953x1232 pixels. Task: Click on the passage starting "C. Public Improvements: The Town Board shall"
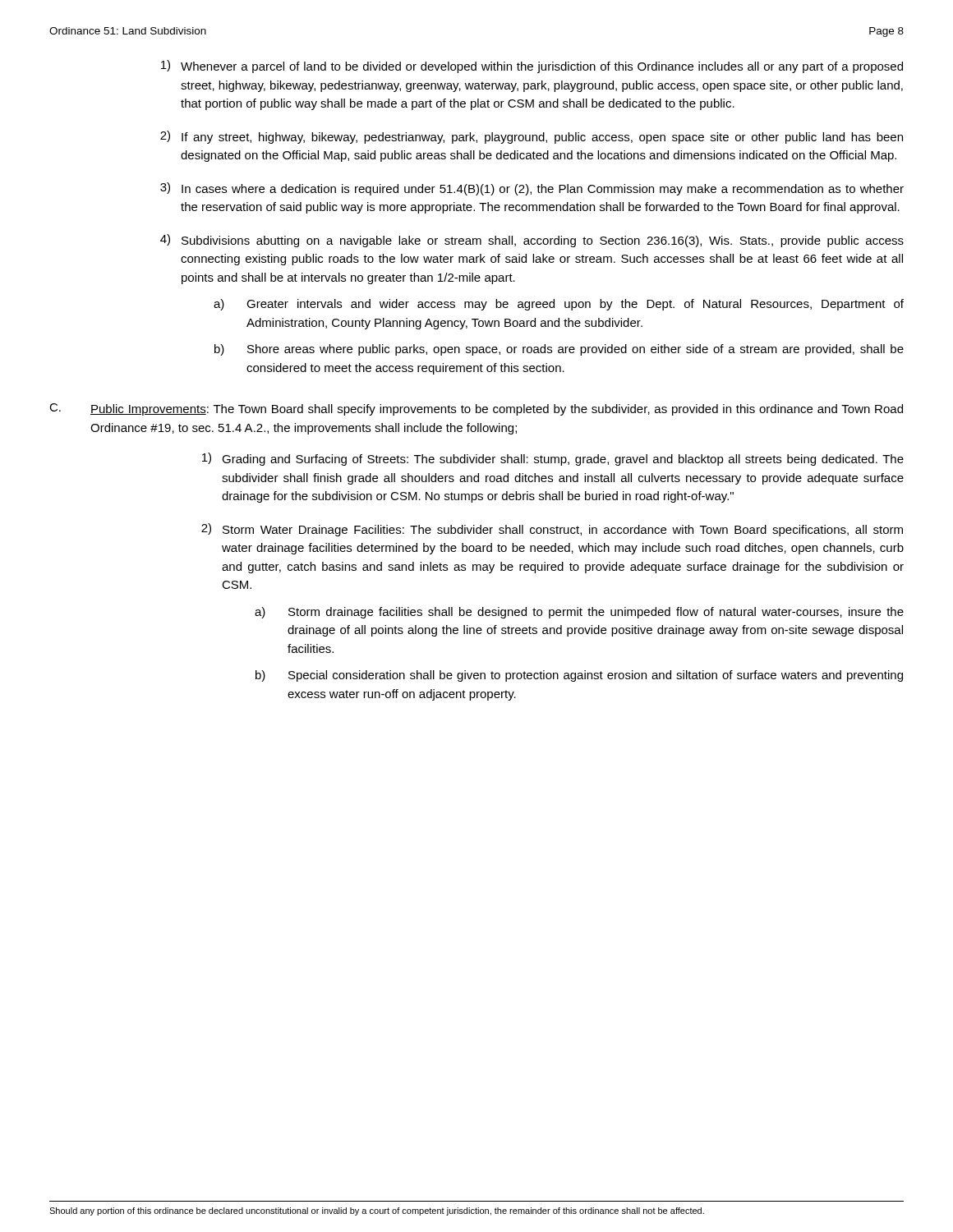[x=476, y=419]
